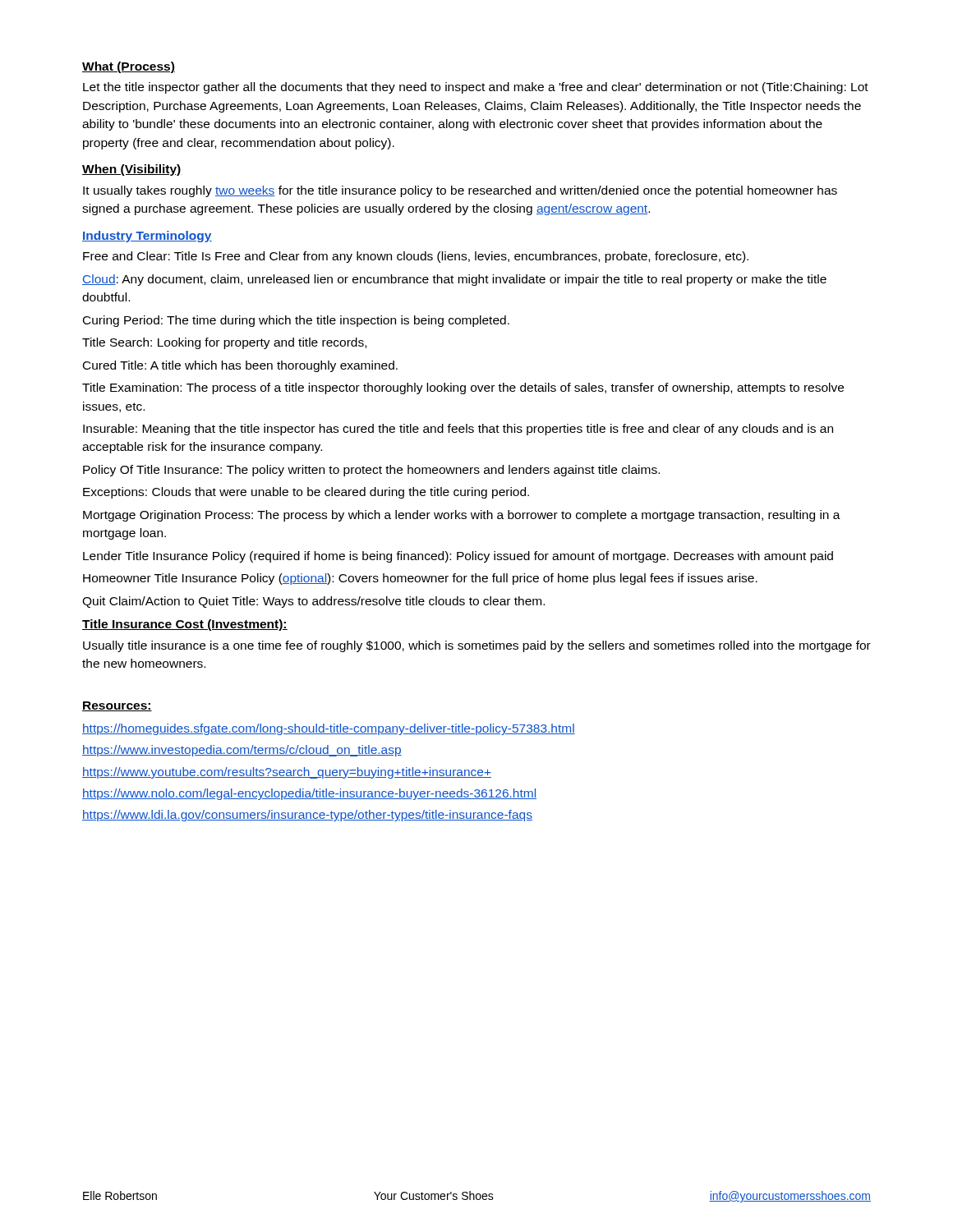The width and height of the screenshot is (953, 1232).
Task: Locate the region starting "Let the title inspector gather"
Action: pyautogui.click(x=475, y=115)
